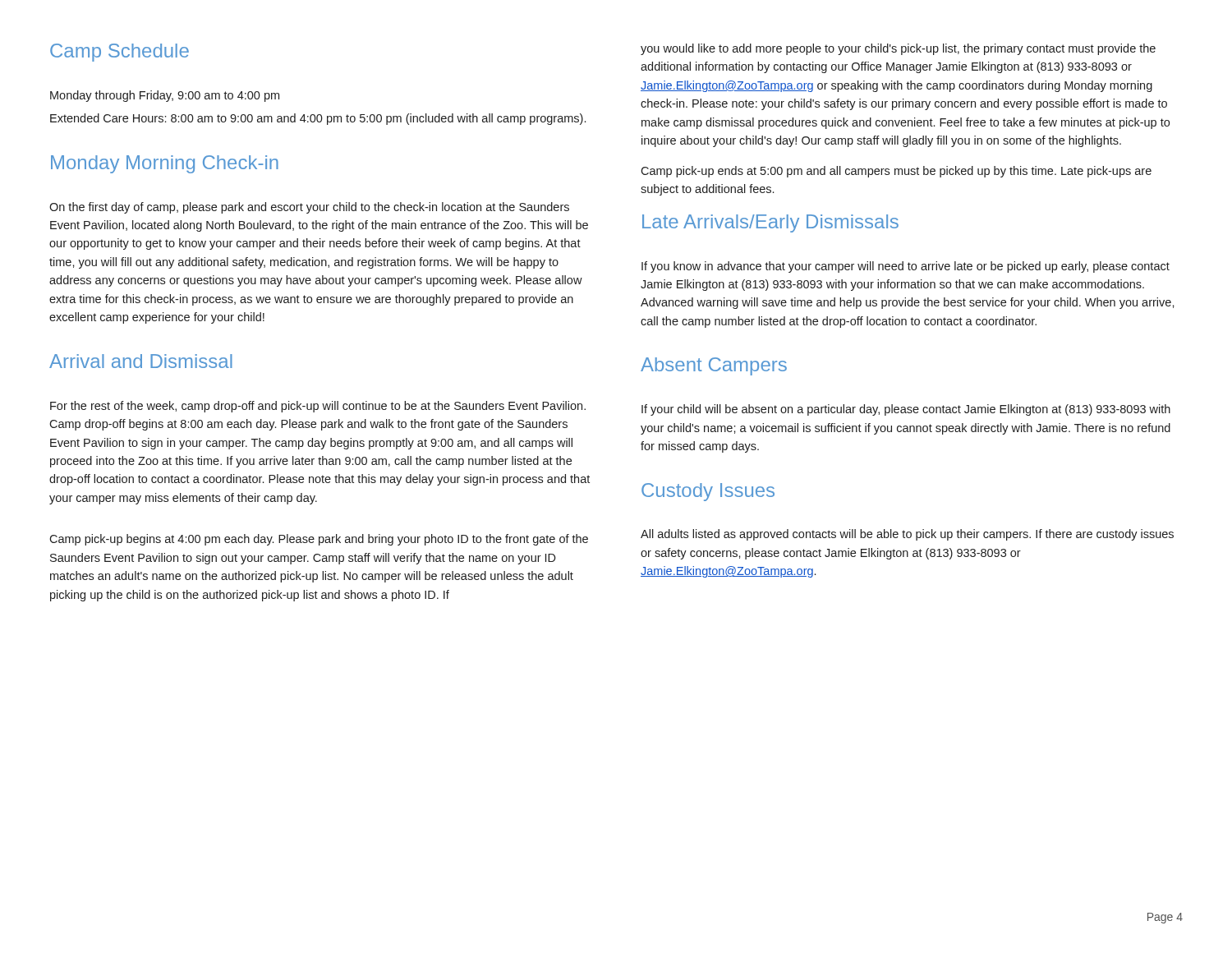Navigate to the passage starting "Late Arrivals/Early Dismissals"

(x=770, y=223)
